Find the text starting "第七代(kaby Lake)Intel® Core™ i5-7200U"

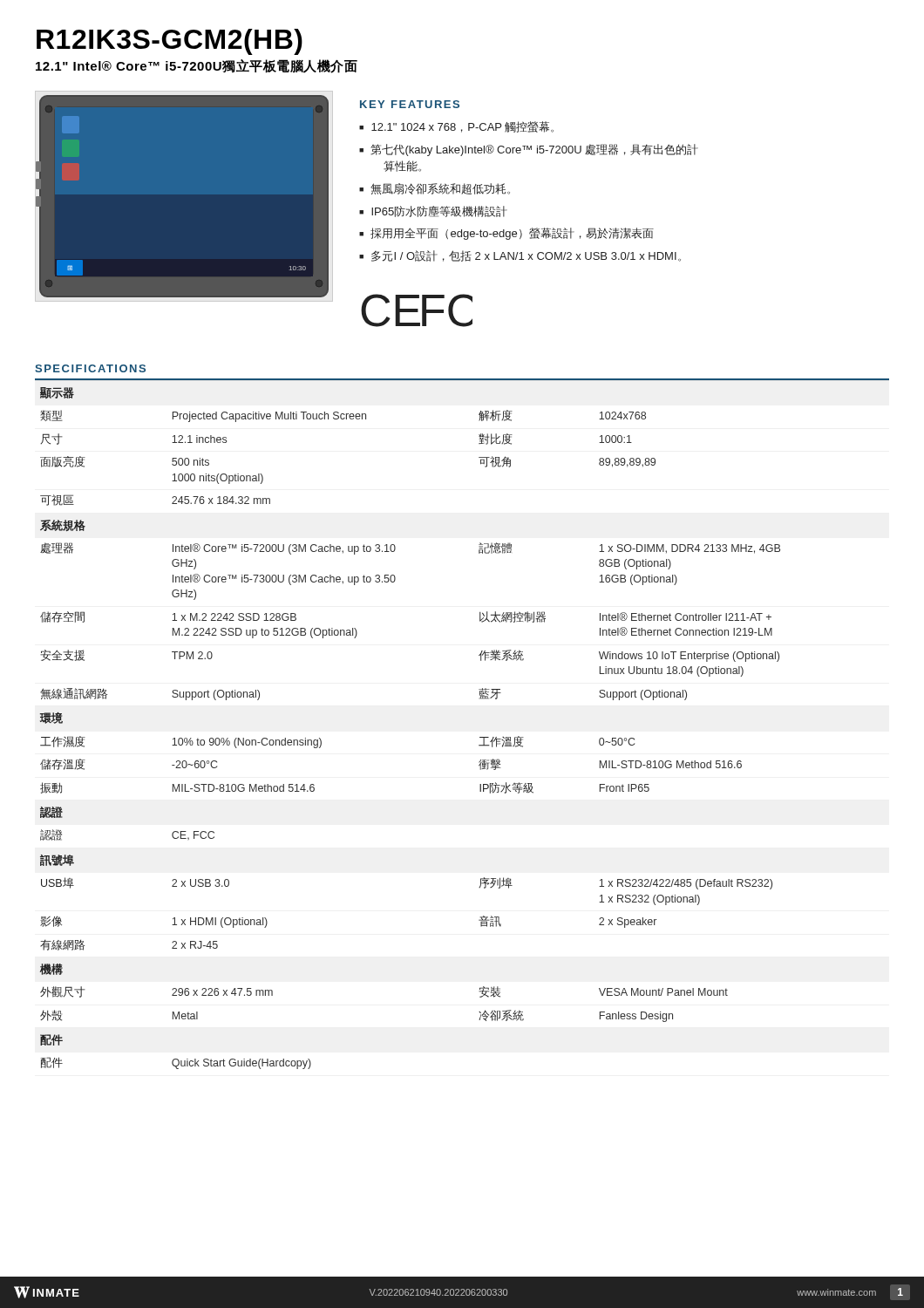(x=535, y=158)
